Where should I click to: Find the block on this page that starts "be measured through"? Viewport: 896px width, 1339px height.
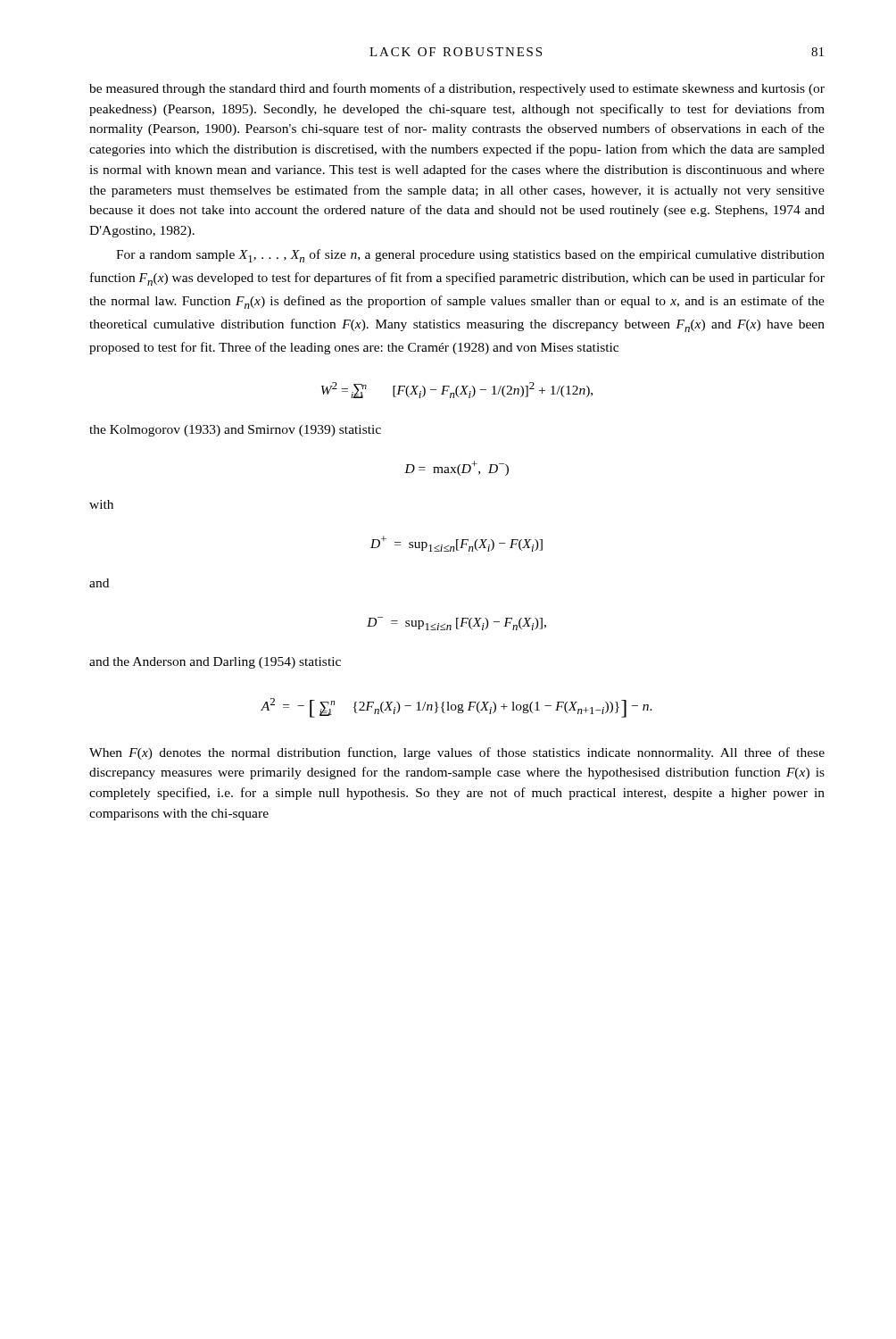(x=457, y=160)
